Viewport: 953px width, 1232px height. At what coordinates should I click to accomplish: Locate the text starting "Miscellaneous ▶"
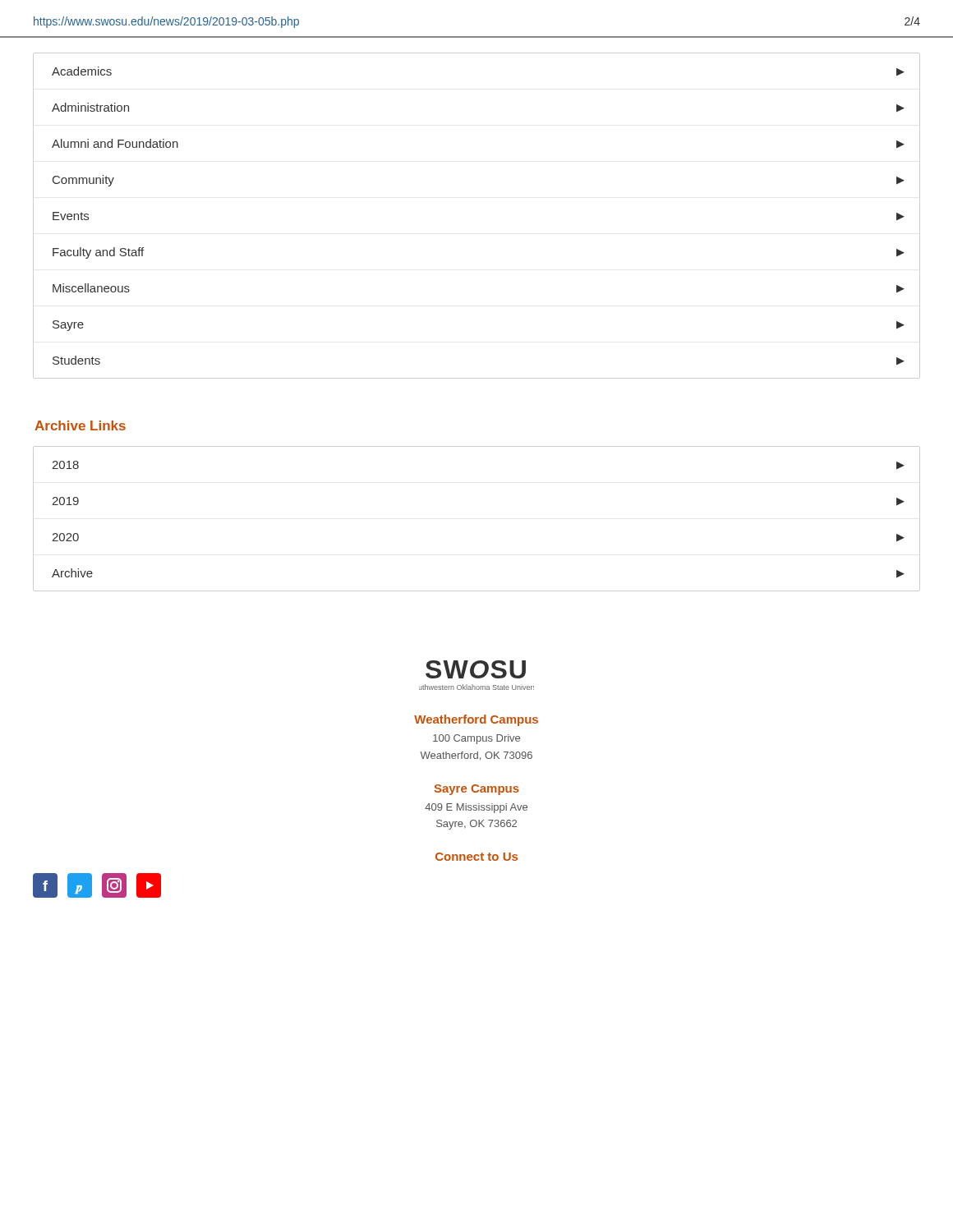[92, 289]
